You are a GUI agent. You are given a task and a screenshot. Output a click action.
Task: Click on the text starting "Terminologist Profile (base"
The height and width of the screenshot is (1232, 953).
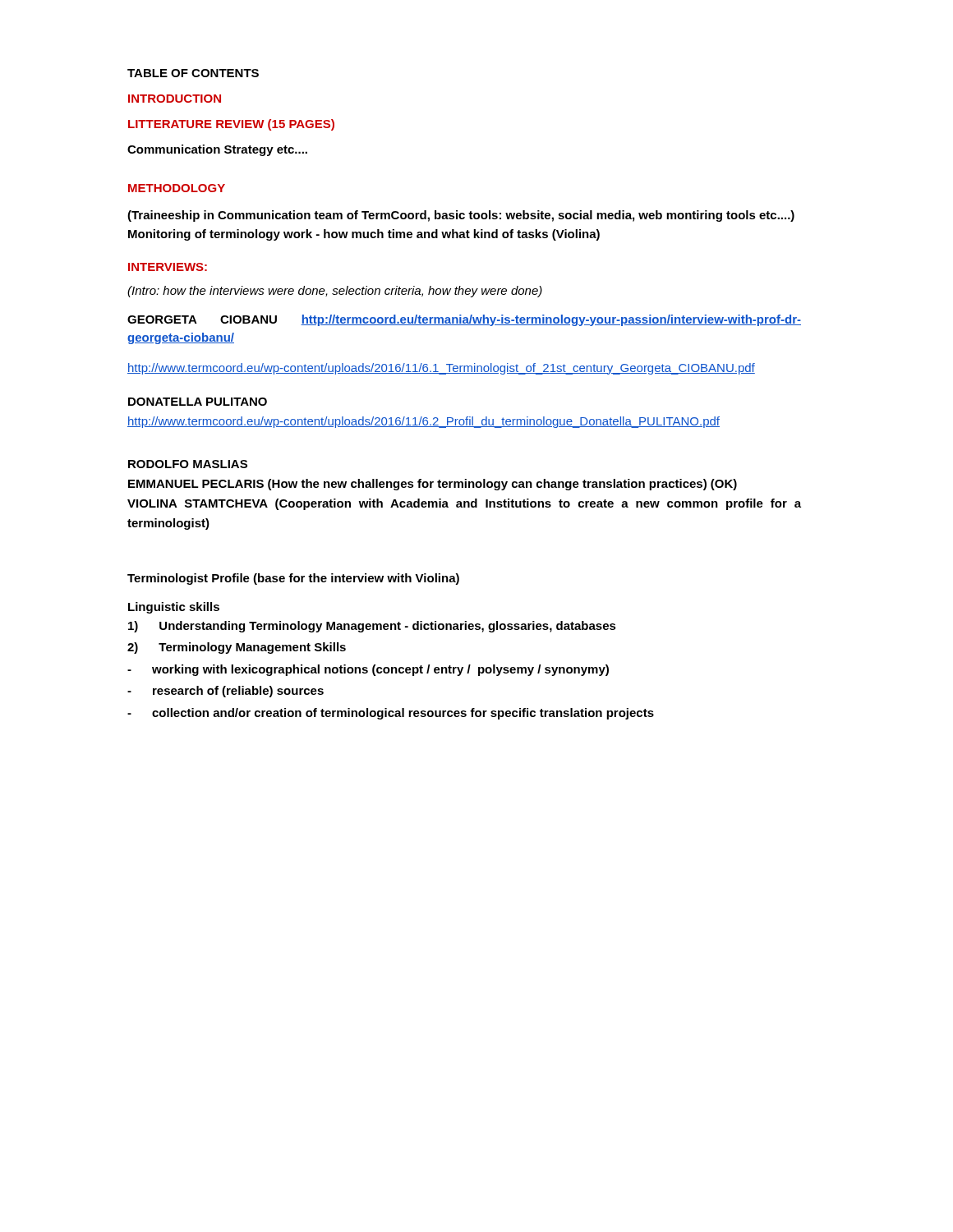(293, 578)
